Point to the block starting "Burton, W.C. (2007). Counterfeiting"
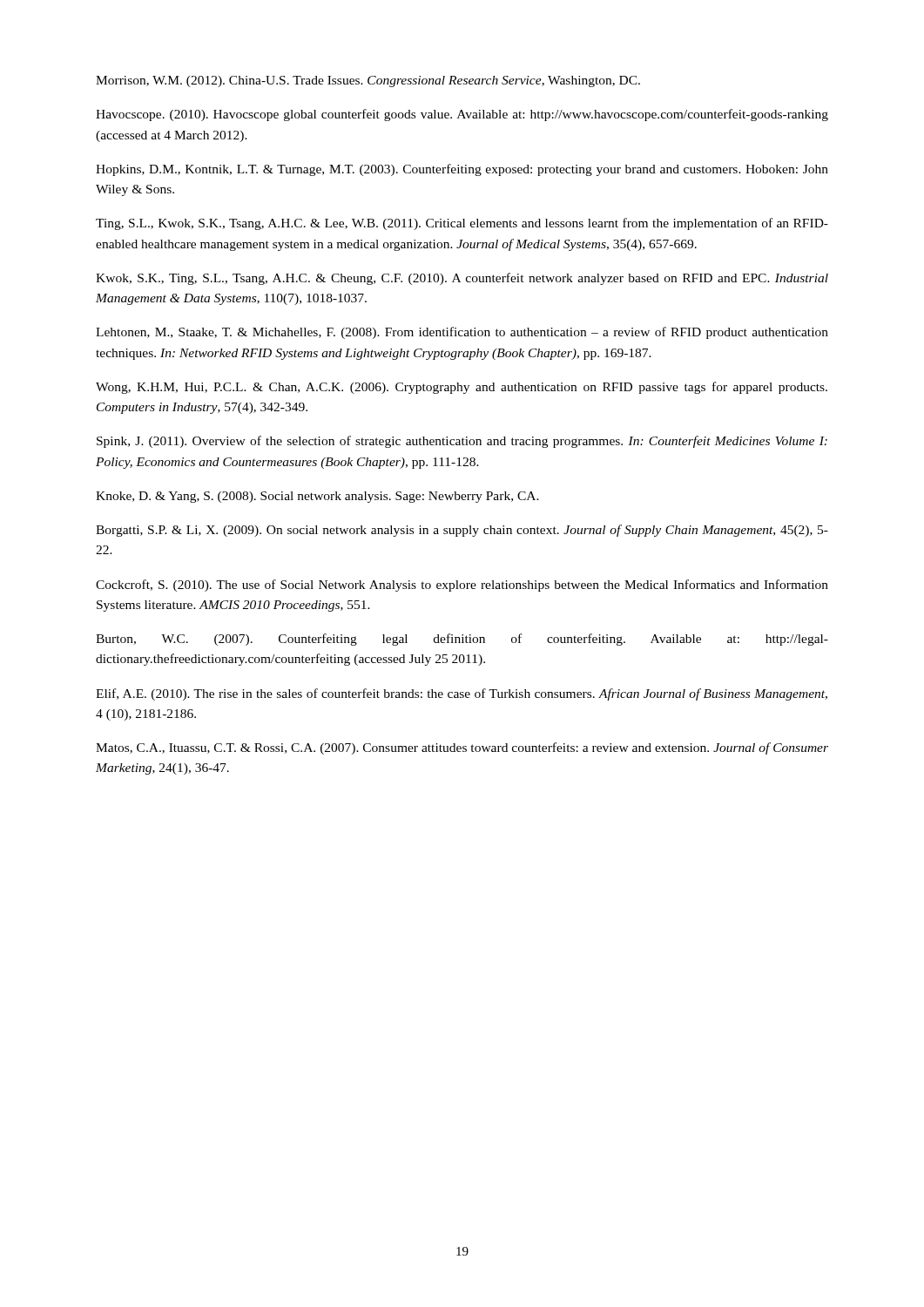 coord(462,648)
